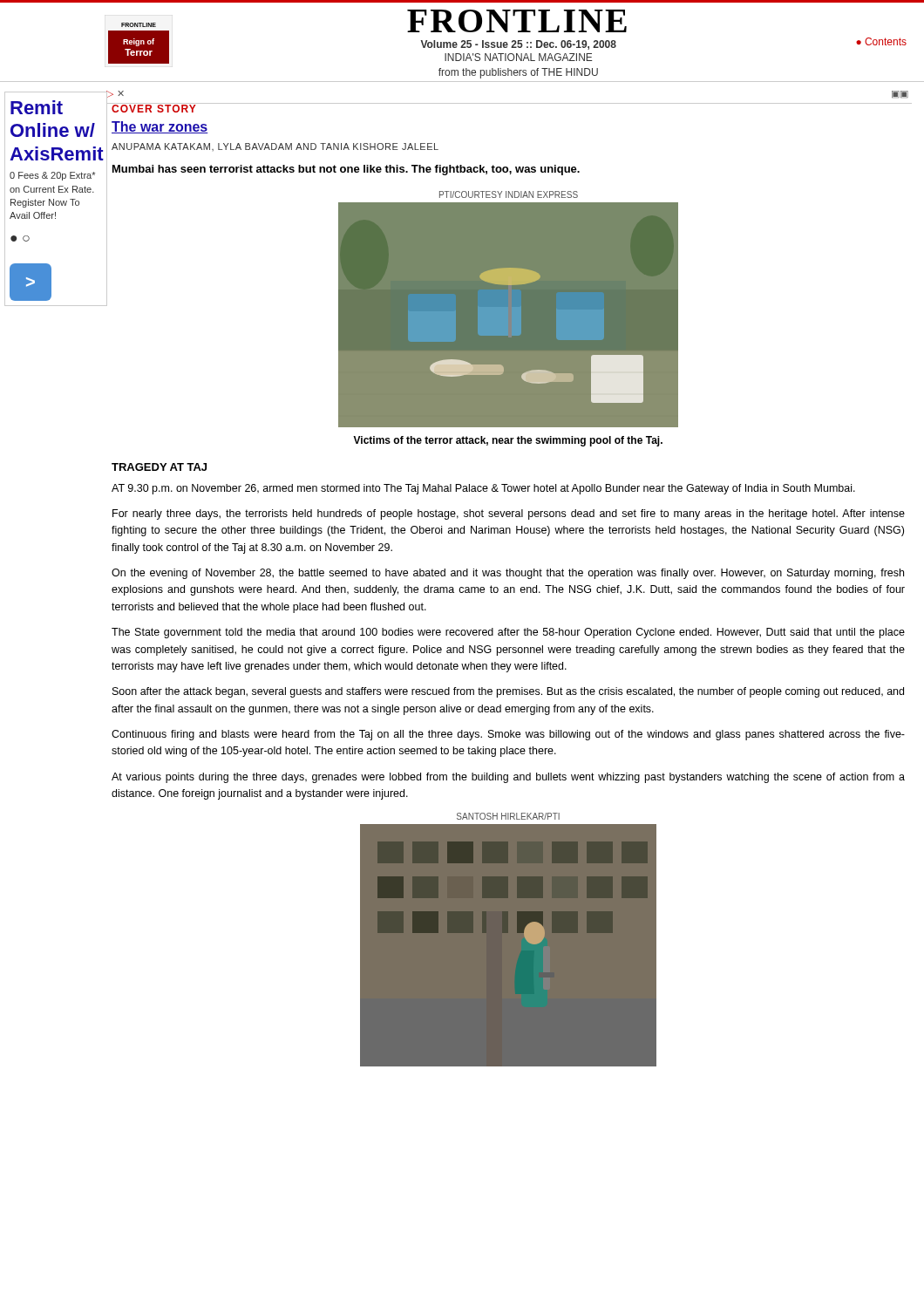924x1308 pixels.
Task: Select the text block that reads "Continuous firing and blasts"
Action: point(508,743)
